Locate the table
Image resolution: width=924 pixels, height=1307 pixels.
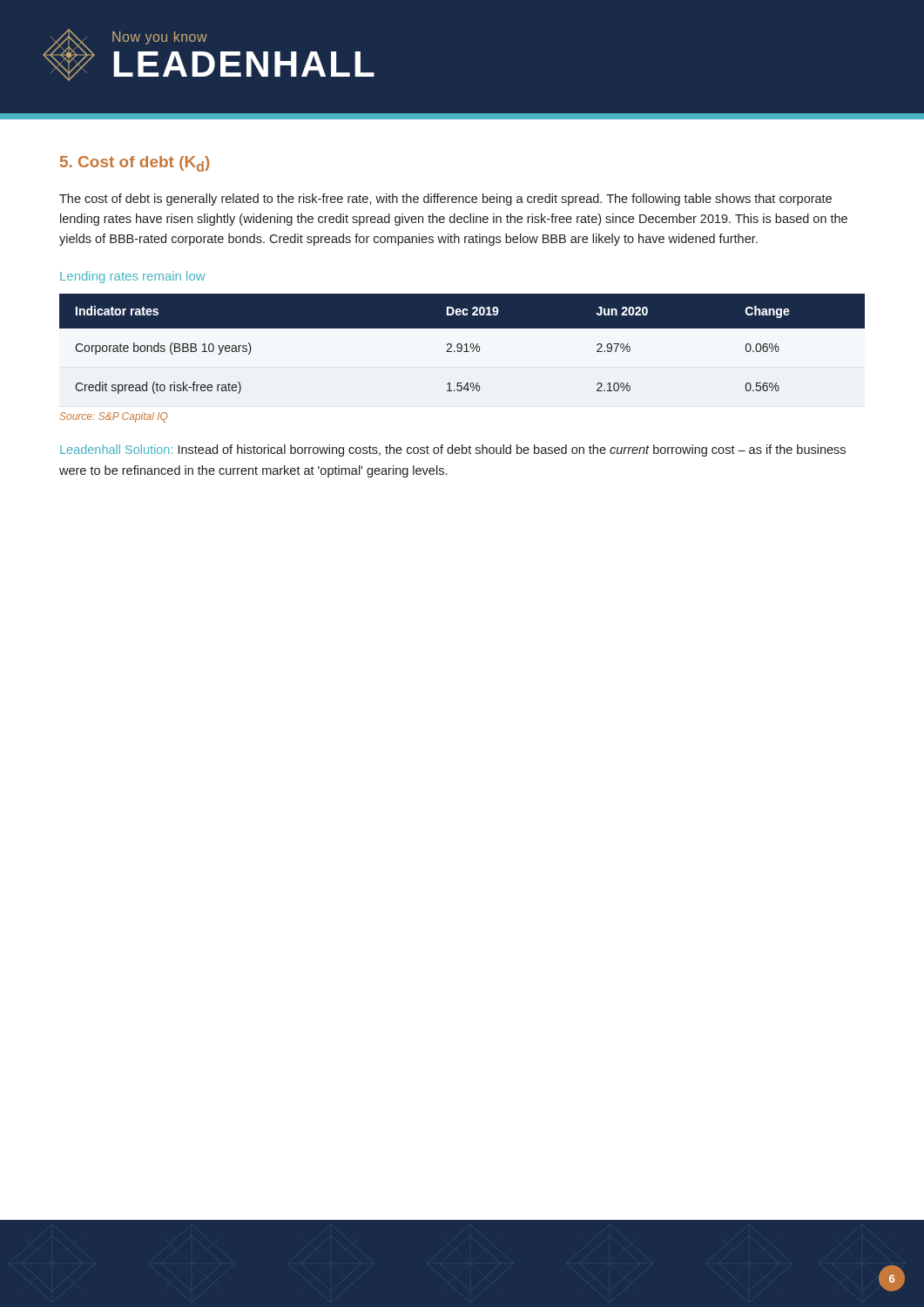pyautogui.click(x=462, y=351)
